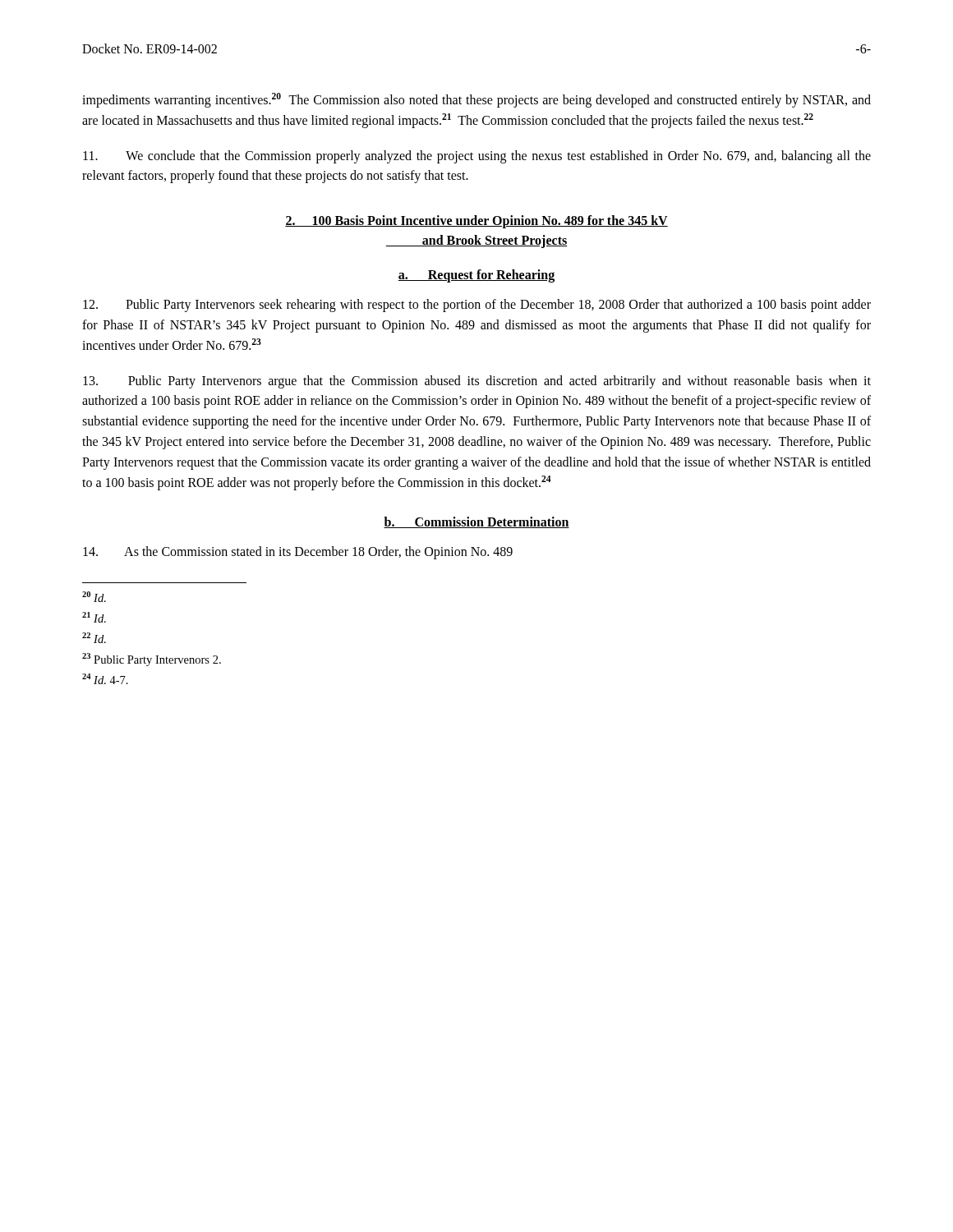Find the block starting "As the Commission stated in its December"

tap(297, 553)
